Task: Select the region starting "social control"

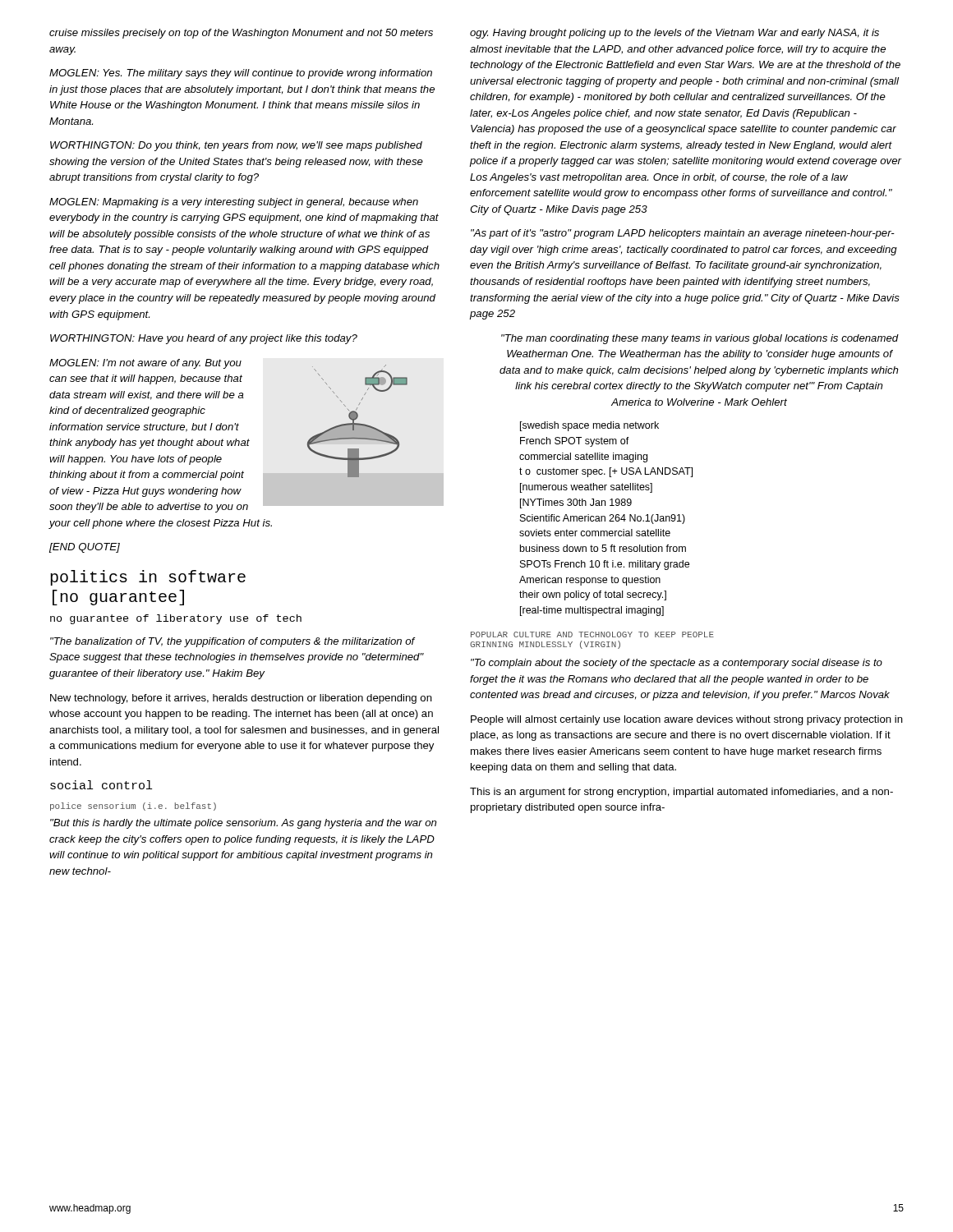Action: point(101,787)
